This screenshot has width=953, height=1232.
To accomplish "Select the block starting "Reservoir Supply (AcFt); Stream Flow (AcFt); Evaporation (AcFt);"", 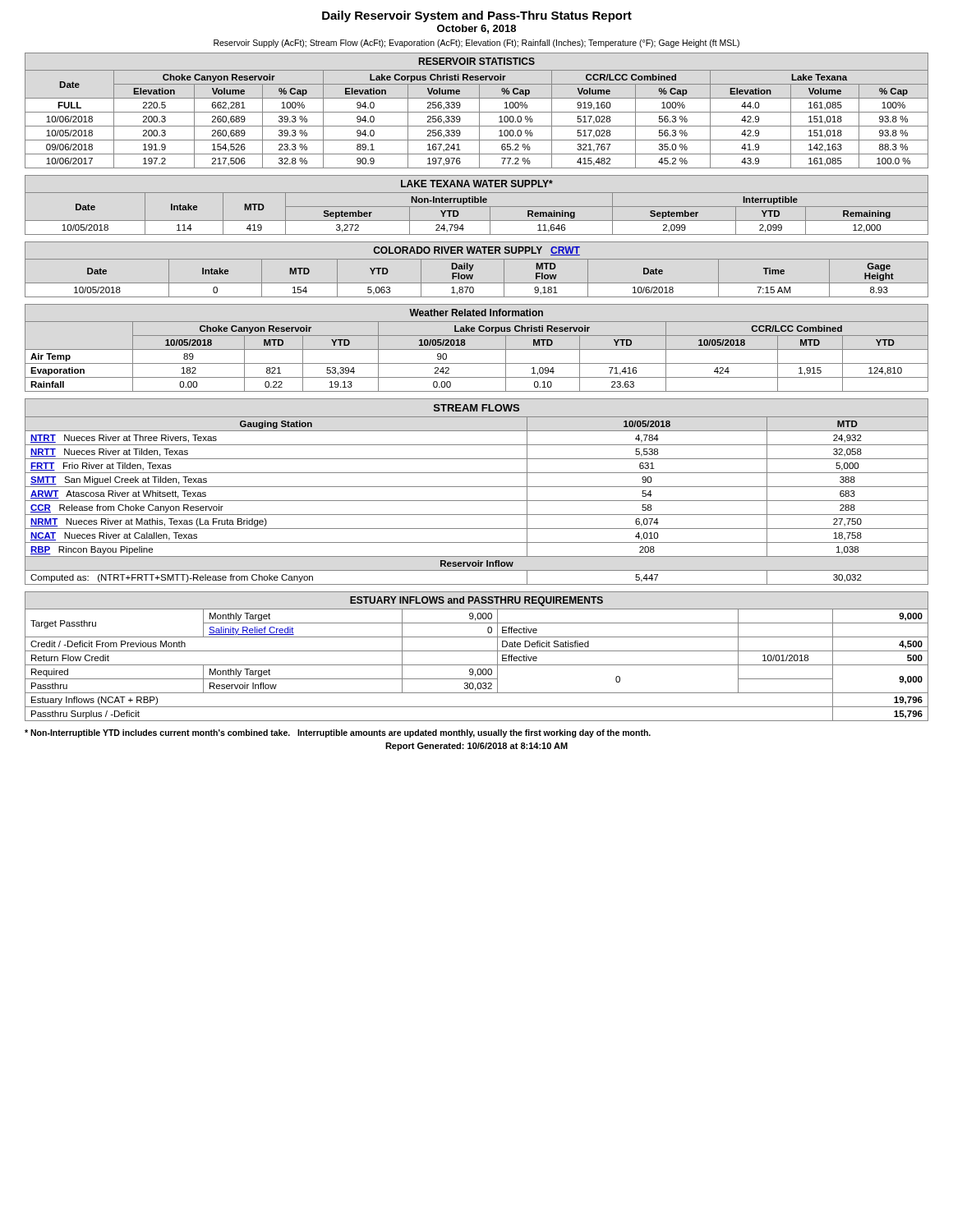I will pos(476,43).
